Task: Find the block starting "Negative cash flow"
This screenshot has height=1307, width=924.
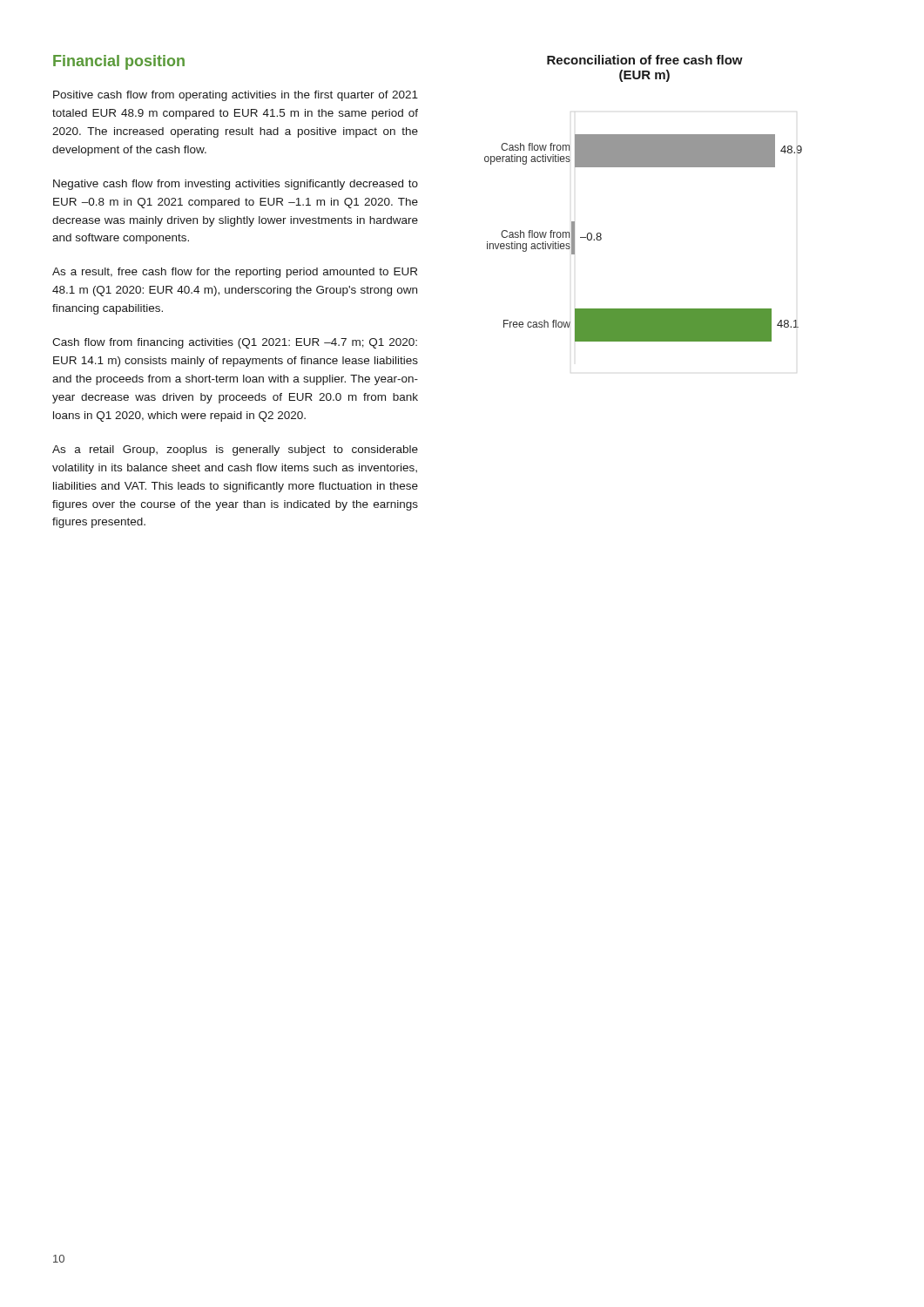Action: pyautogui.click(x=235, y=210)
